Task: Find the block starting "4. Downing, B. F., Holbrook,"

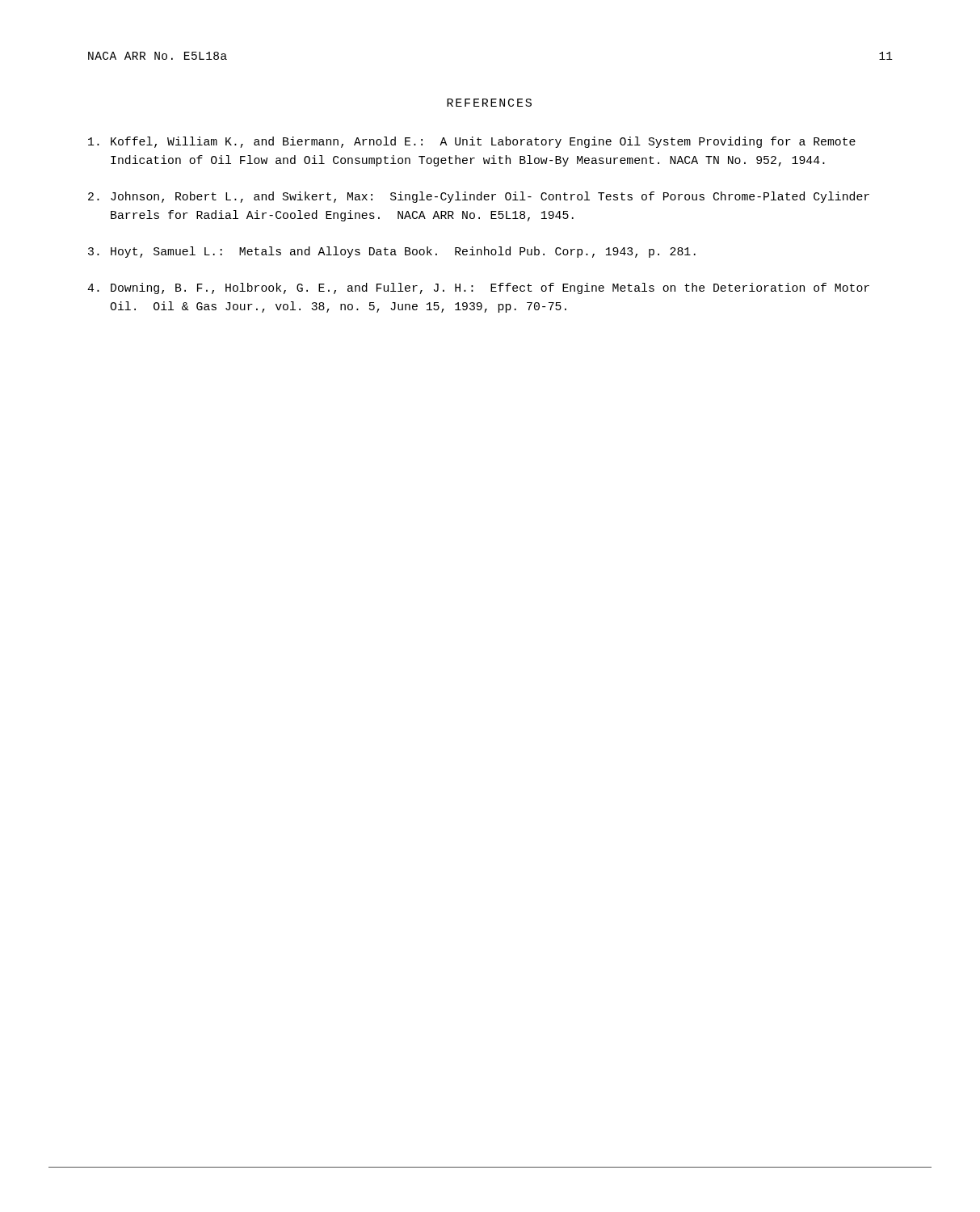Action: coord(490,298)
